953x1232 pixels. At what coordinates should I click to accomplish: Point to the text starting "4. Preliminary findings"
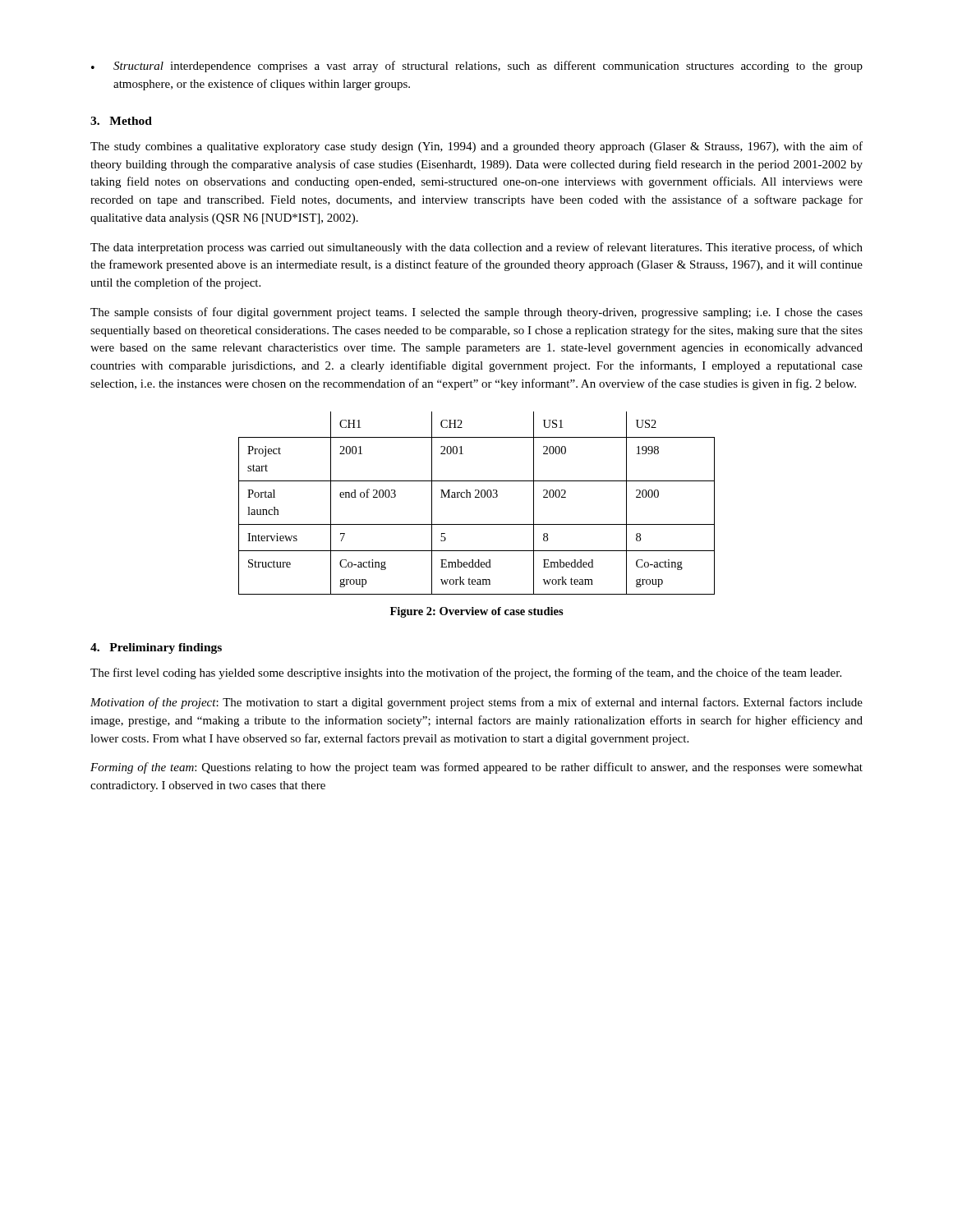[156, 647]
